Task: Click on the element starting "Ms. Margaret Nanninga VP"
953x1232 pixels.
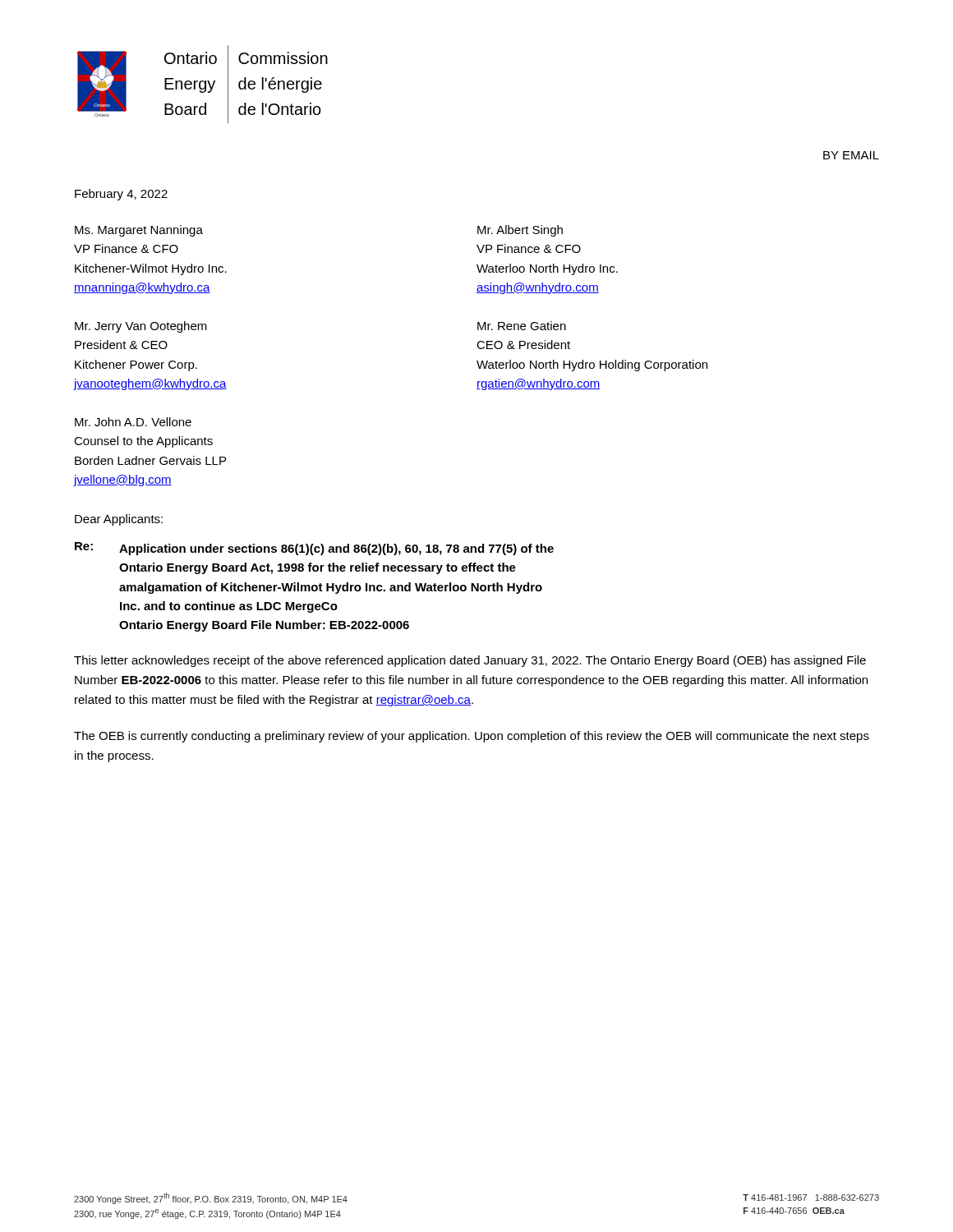Action: tap(151, 258)
